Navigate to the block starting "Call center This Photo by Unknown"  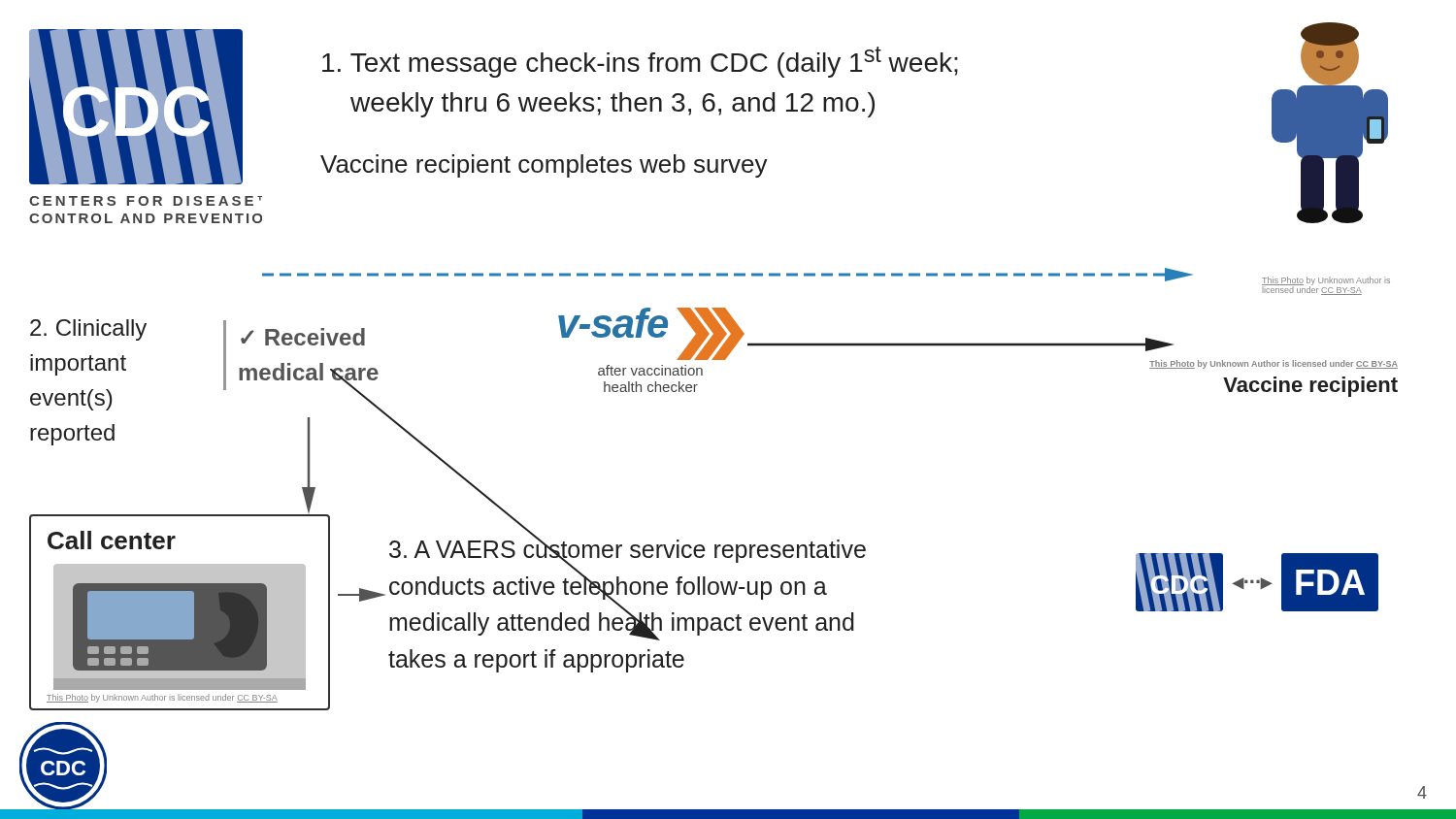coord(180,614)
